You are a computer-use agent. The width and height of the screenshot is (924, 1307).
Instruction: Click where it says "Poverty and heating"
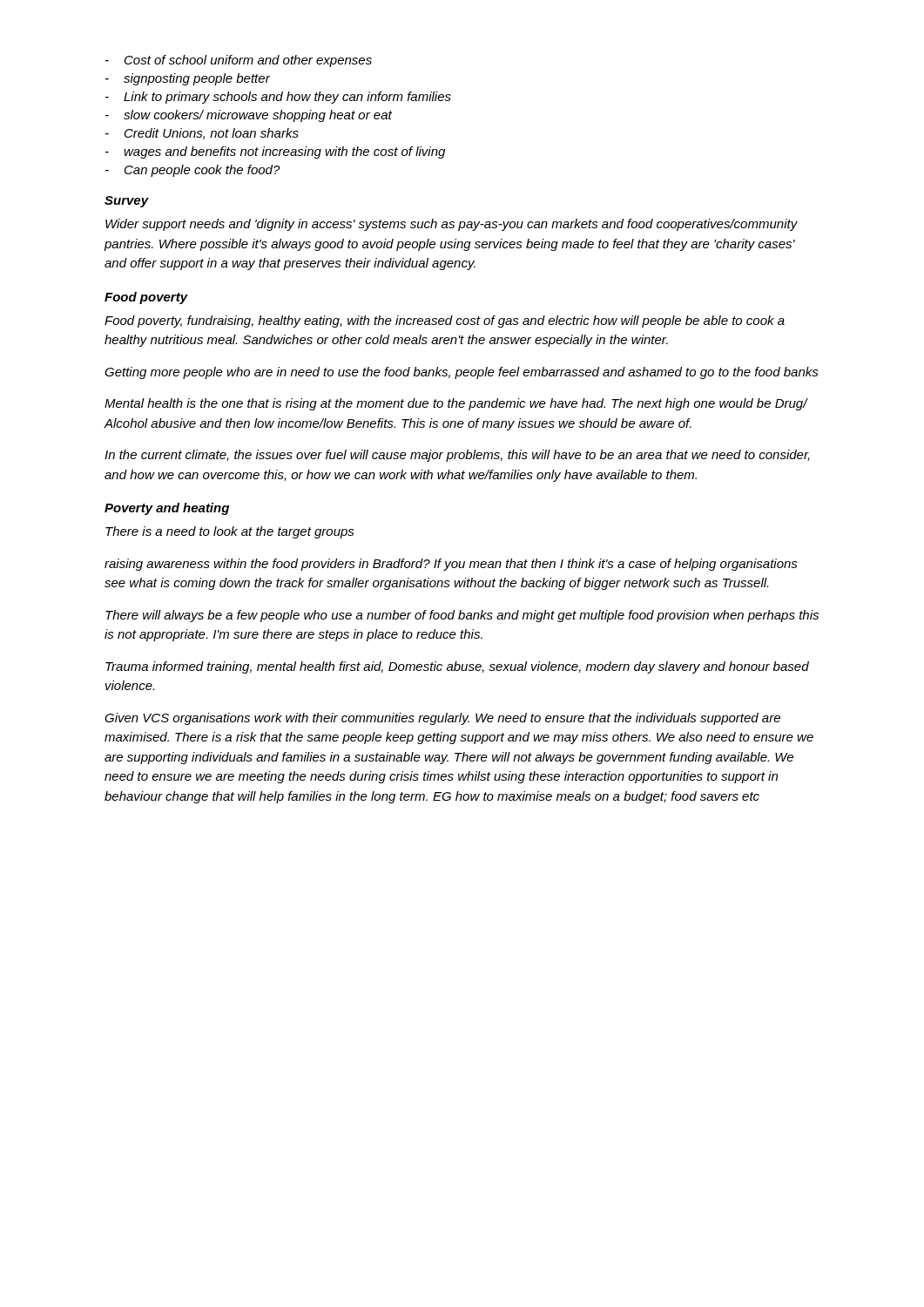[167, 508]
